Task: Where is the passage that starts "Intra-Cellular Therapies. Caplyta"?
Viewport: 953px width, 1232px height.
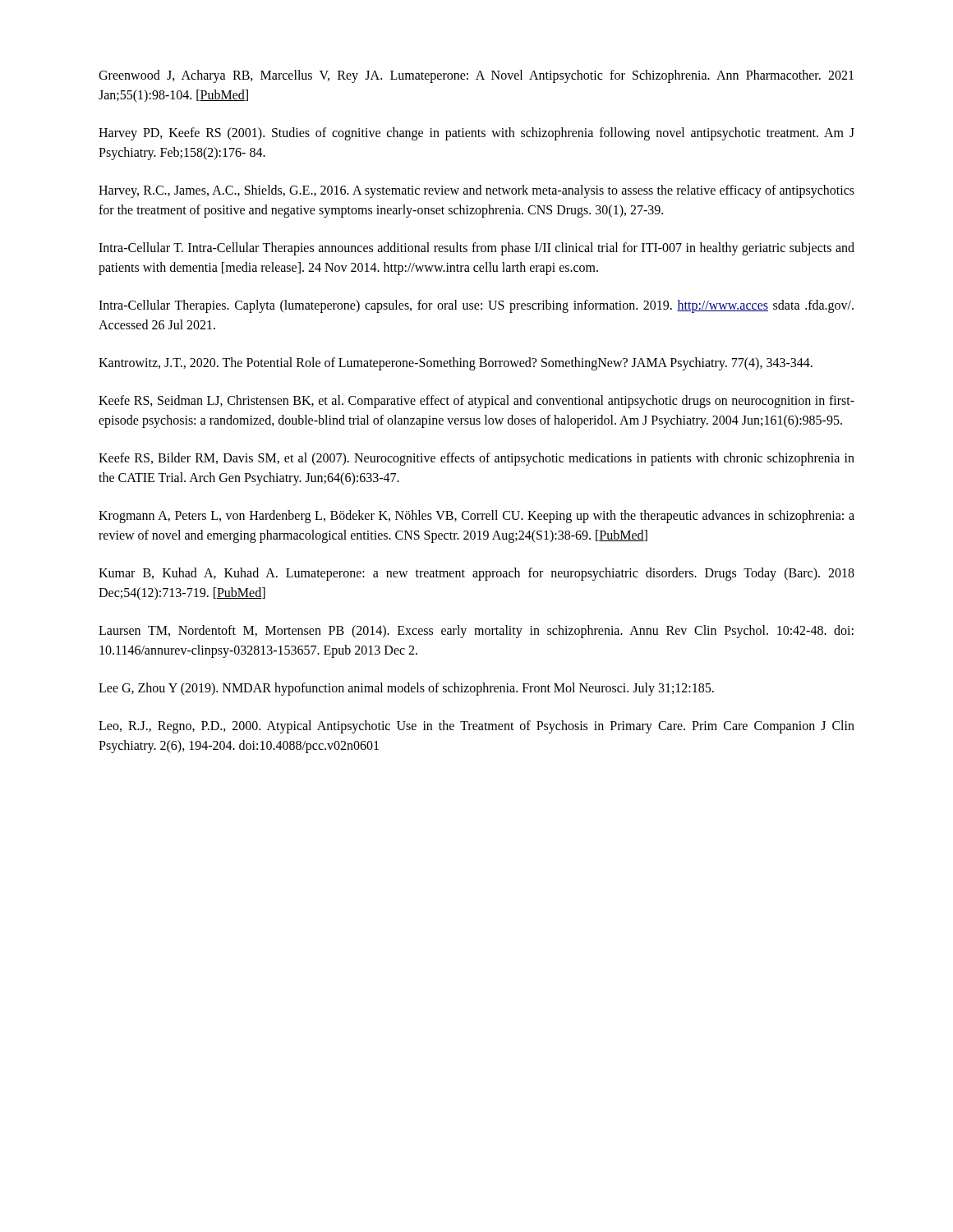Action: (x=476, y=315)
